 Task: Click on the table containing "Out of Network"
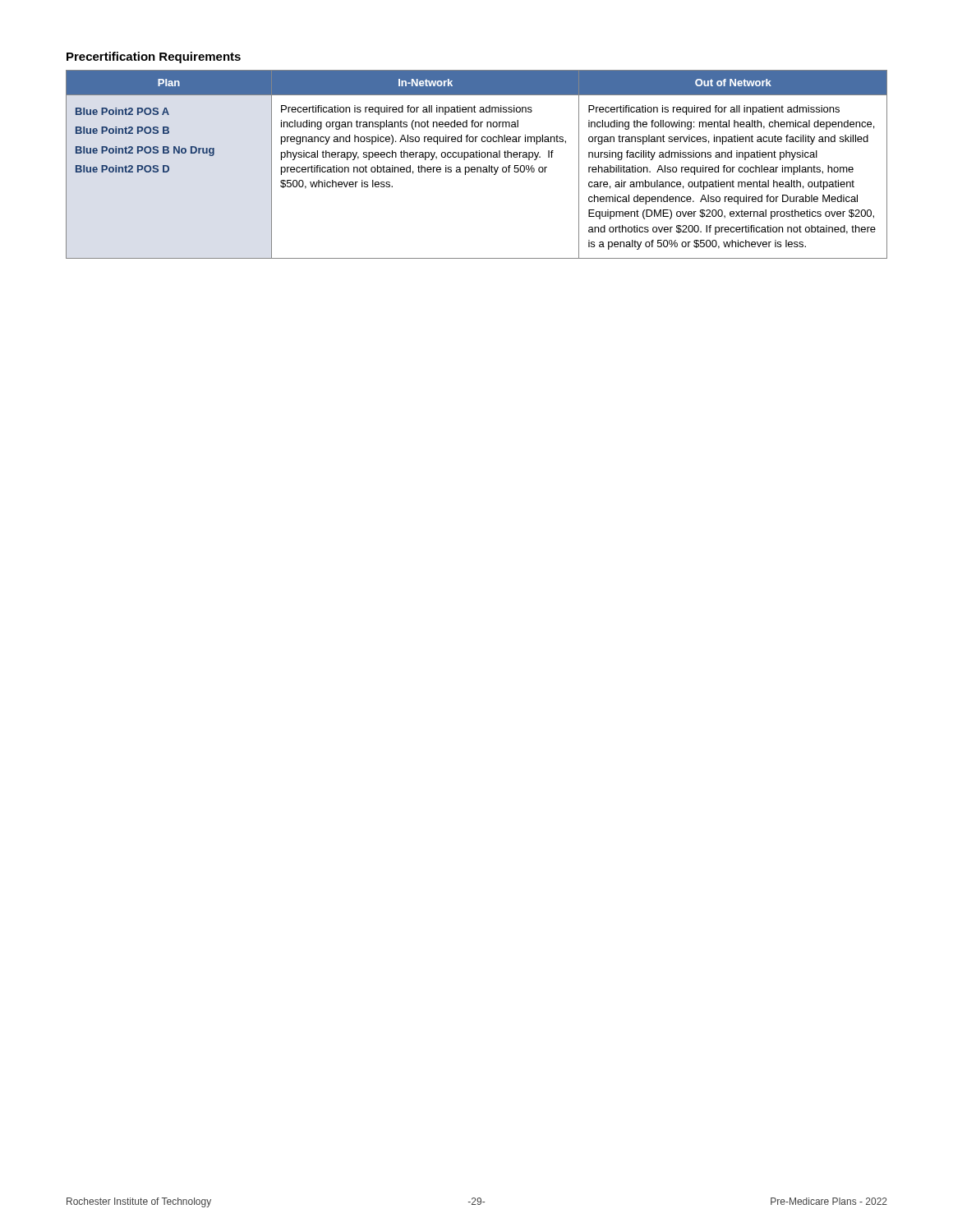click(476, 164)
